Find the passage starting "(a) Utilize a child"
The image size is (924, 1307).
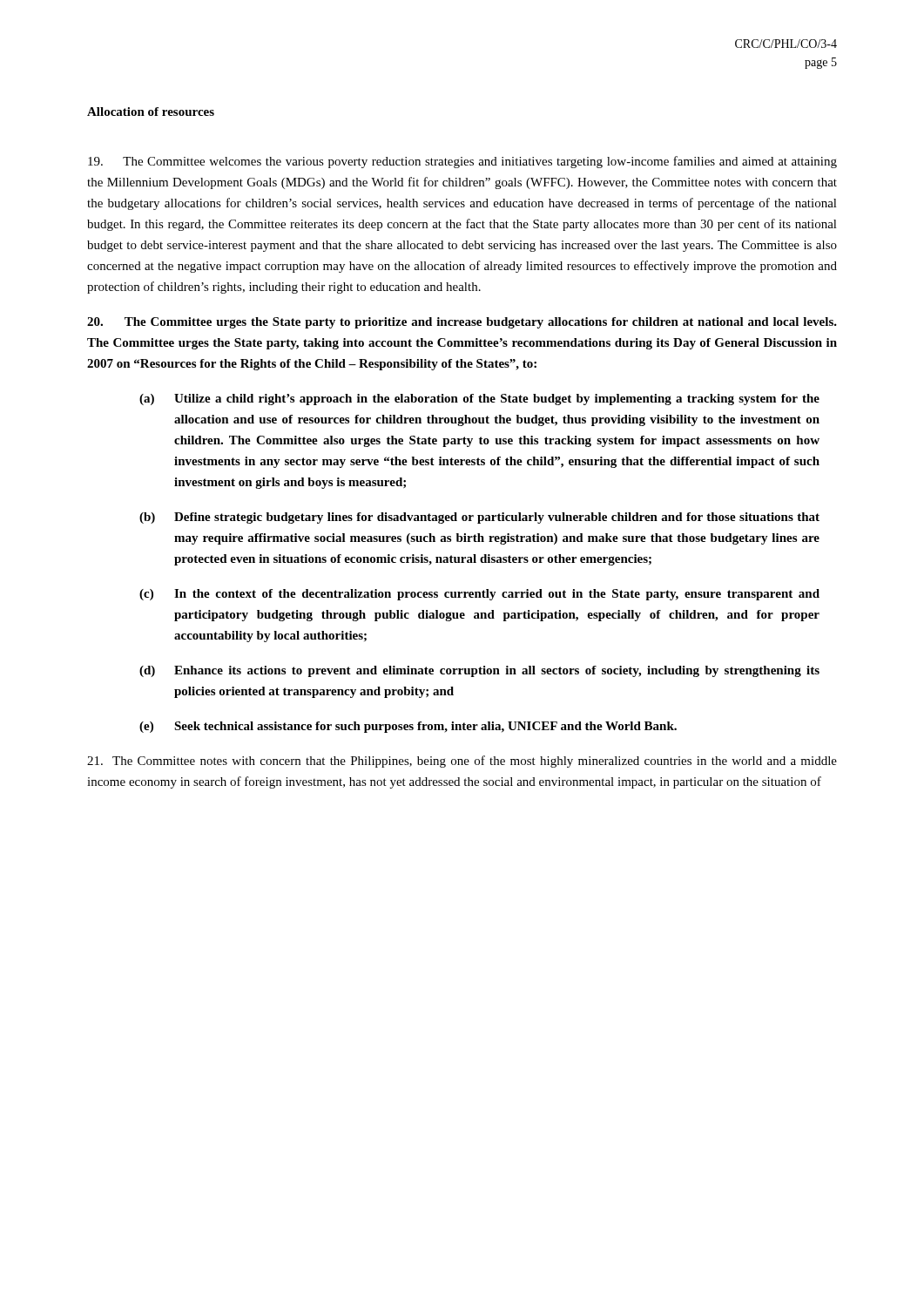click(479, 440)
